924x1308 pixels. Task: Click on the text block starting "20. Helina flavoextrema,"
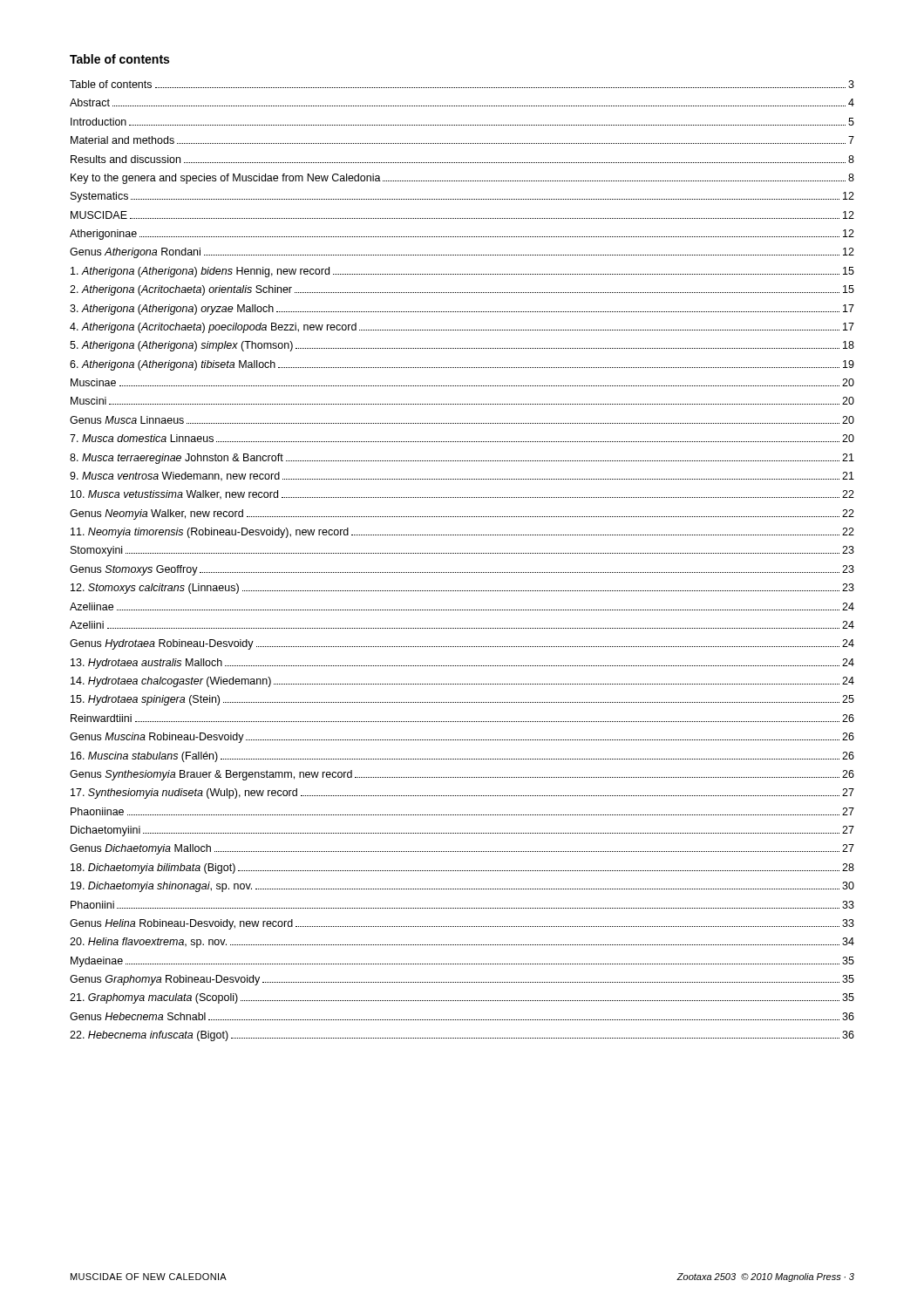click(462, 943)
